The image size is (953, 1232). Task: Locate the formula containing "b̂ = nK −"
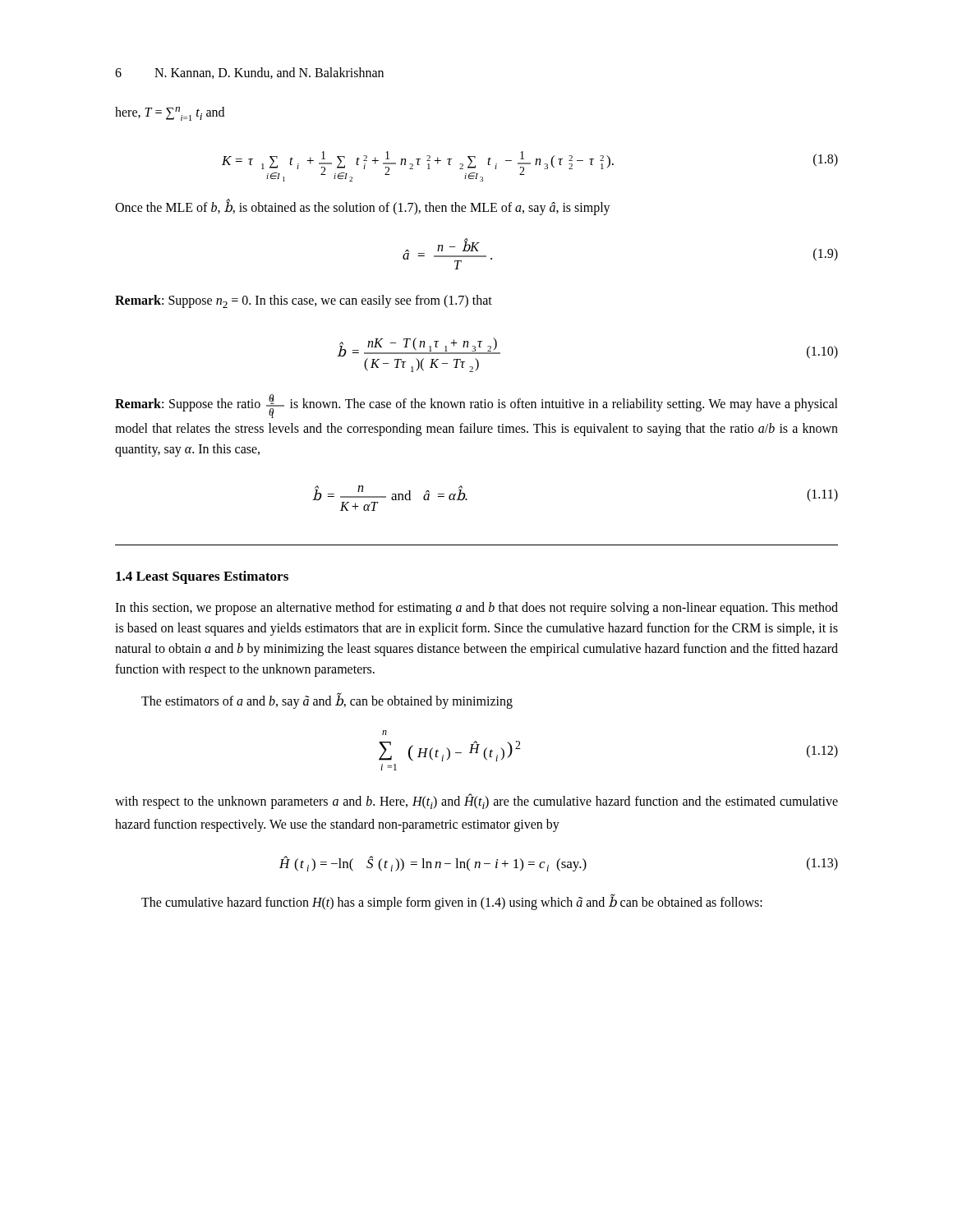pos(432,354)
